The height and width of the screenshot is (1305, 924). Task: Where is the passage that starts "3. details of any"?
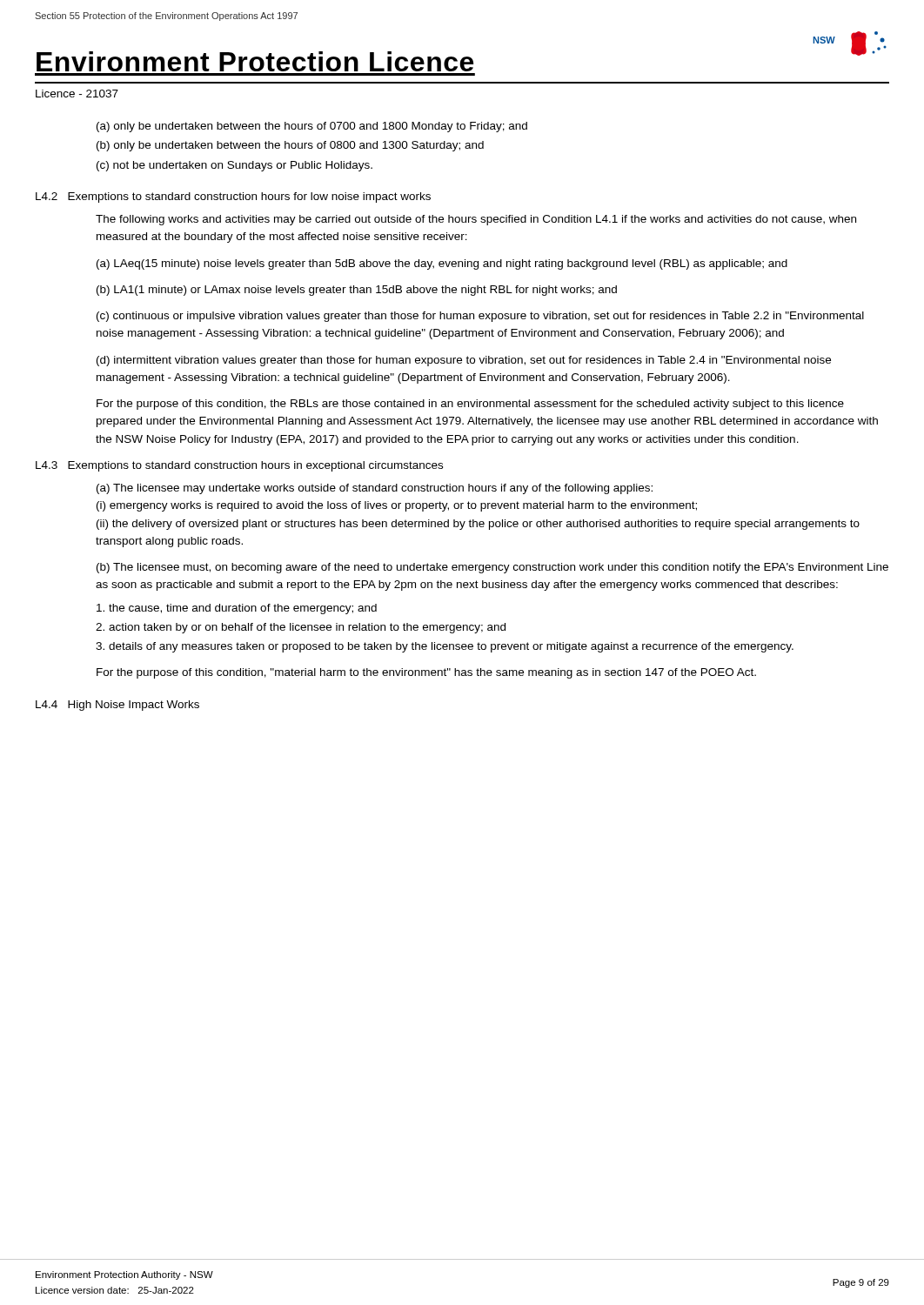click(445, 646)
